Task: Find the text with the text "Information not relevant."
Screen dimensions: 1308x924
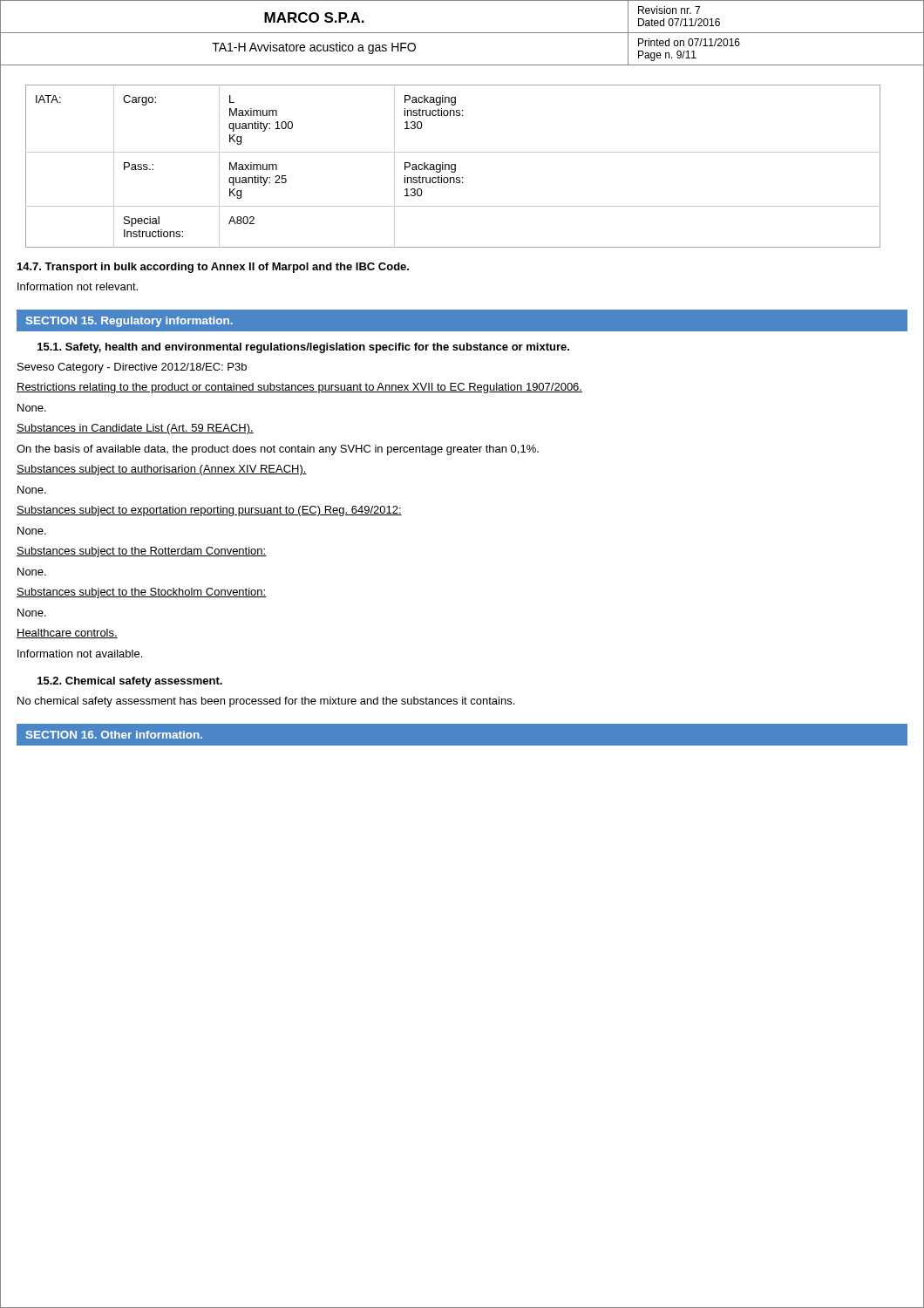Action: [78, 286]
